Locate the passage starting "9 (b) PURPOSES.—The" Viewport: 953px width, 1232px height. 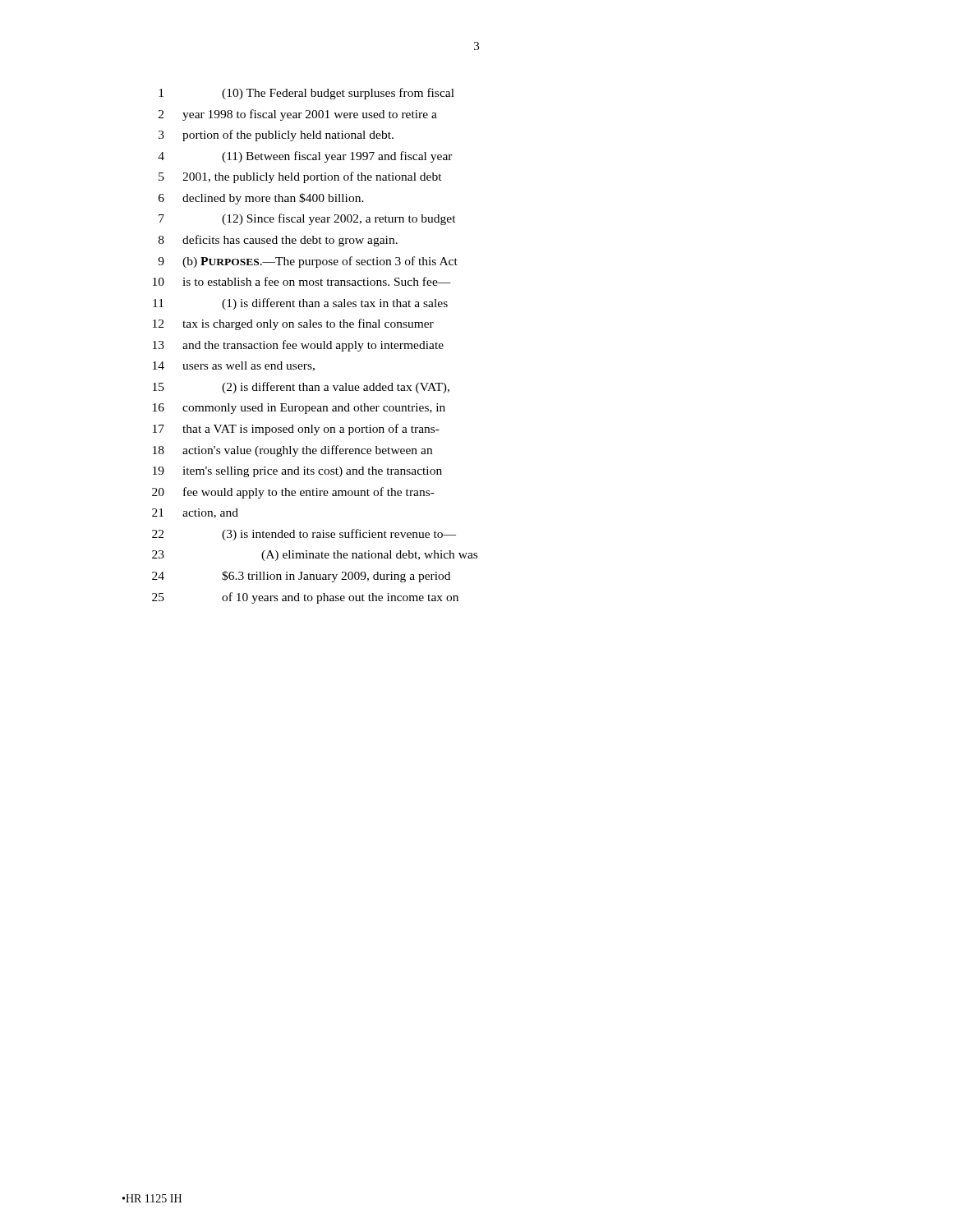tap(308, 262)
